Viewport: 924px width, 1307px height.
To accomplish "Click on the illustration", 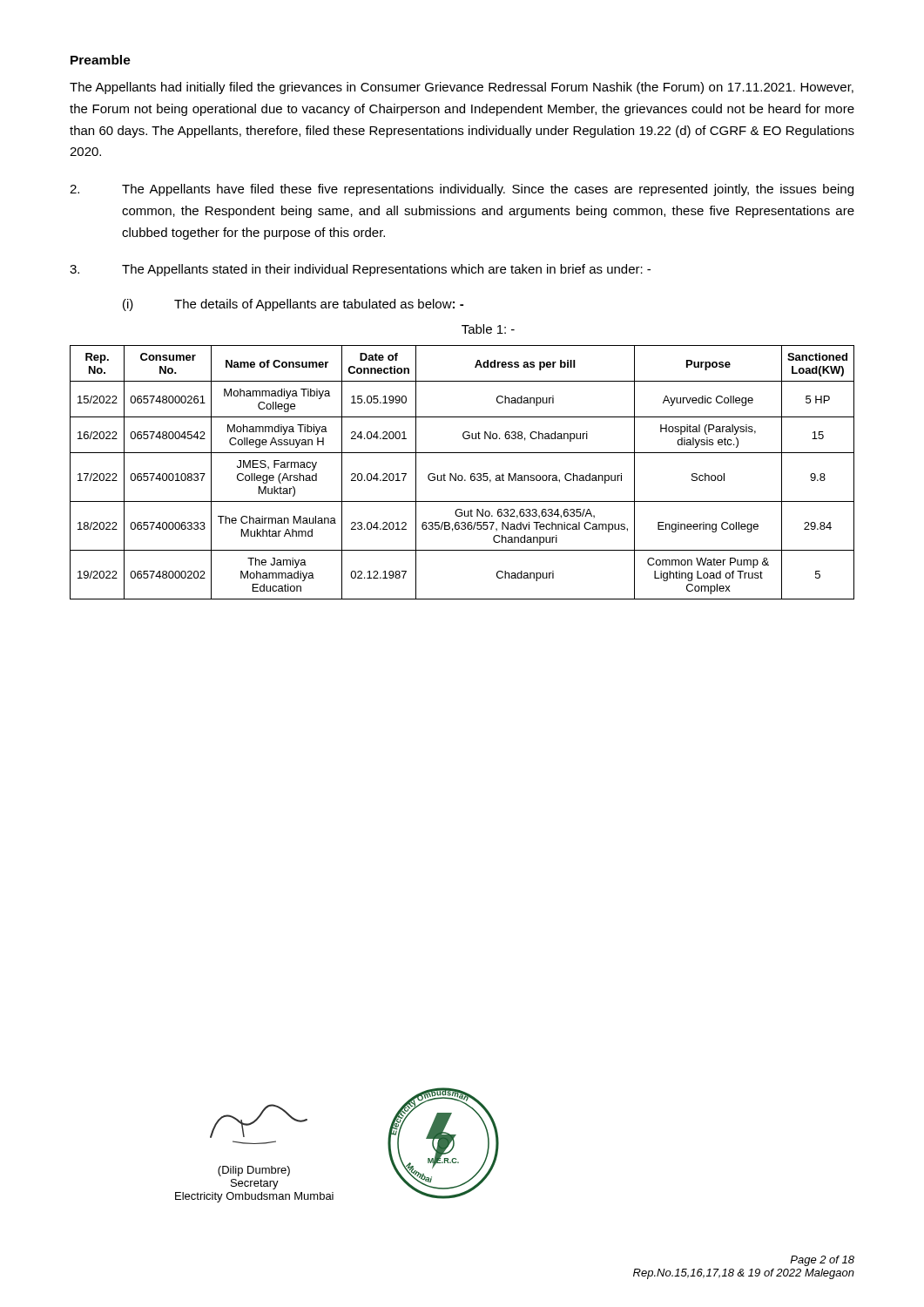I will click(x=392, y=1144).
